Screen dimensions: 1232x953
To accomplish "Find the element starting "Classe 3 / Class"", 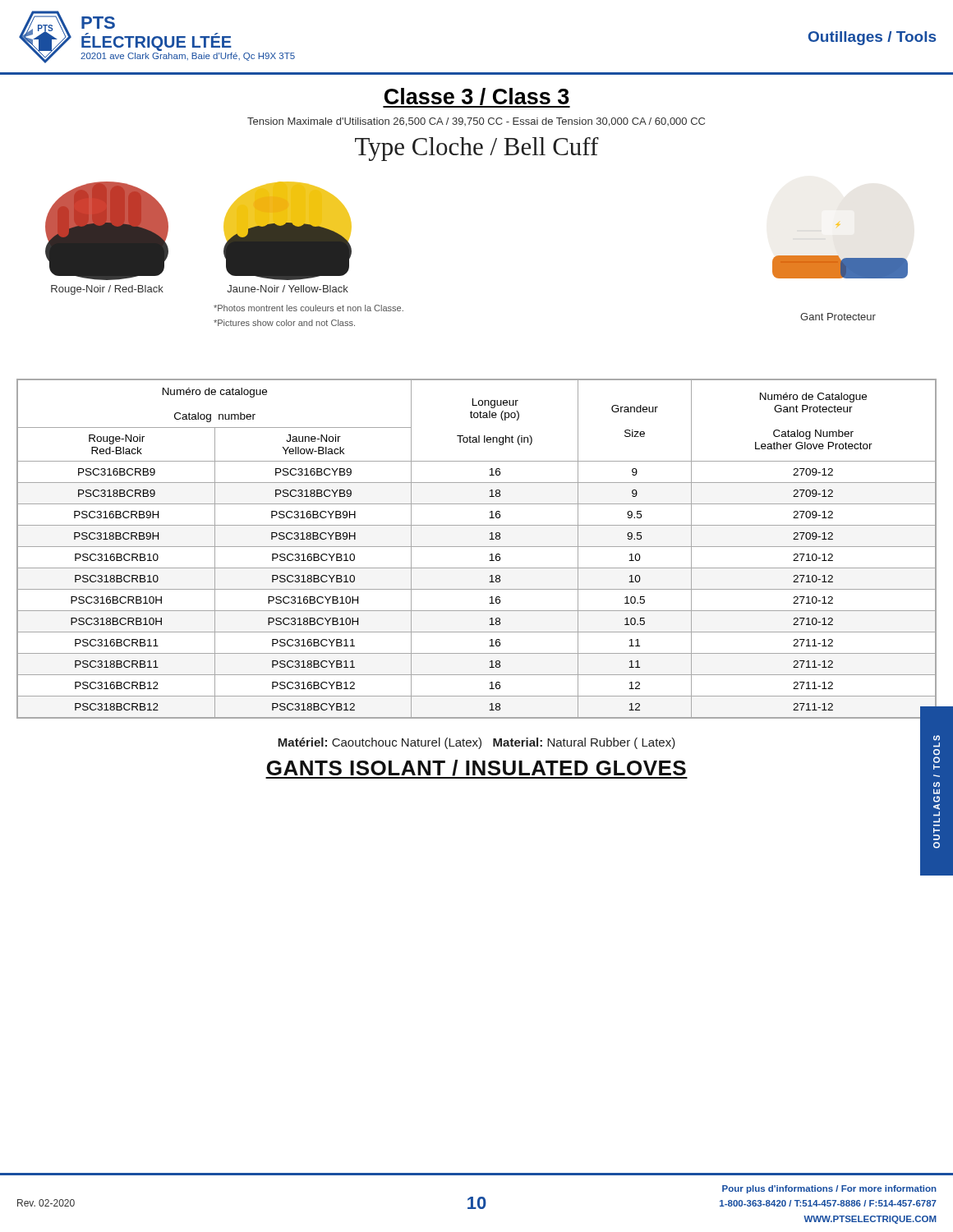I will click(476, 97).
